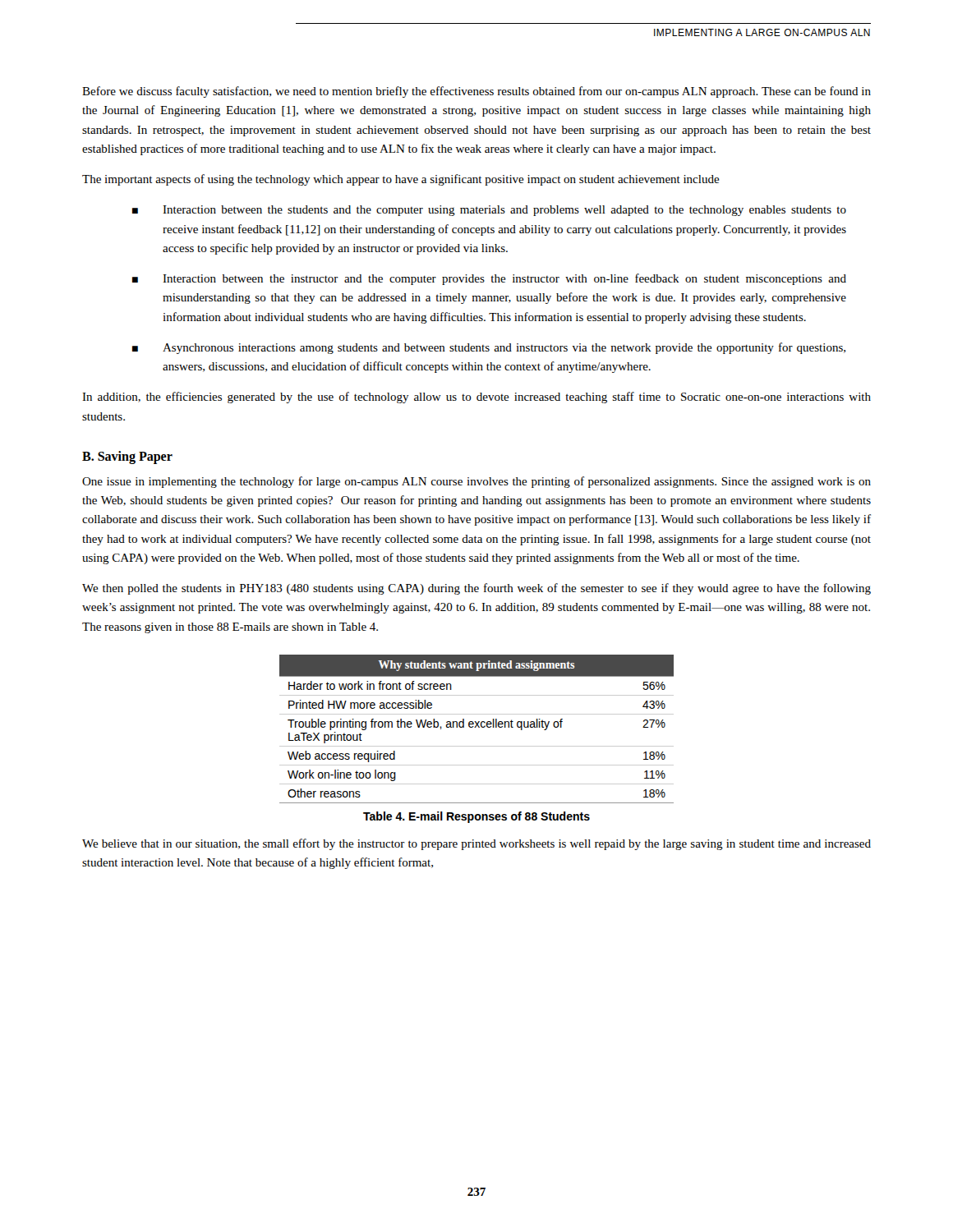Find the element starting "■ Asynchronous interactions among students"
The image size is (953, 1232).
click(x=489, y=357)
